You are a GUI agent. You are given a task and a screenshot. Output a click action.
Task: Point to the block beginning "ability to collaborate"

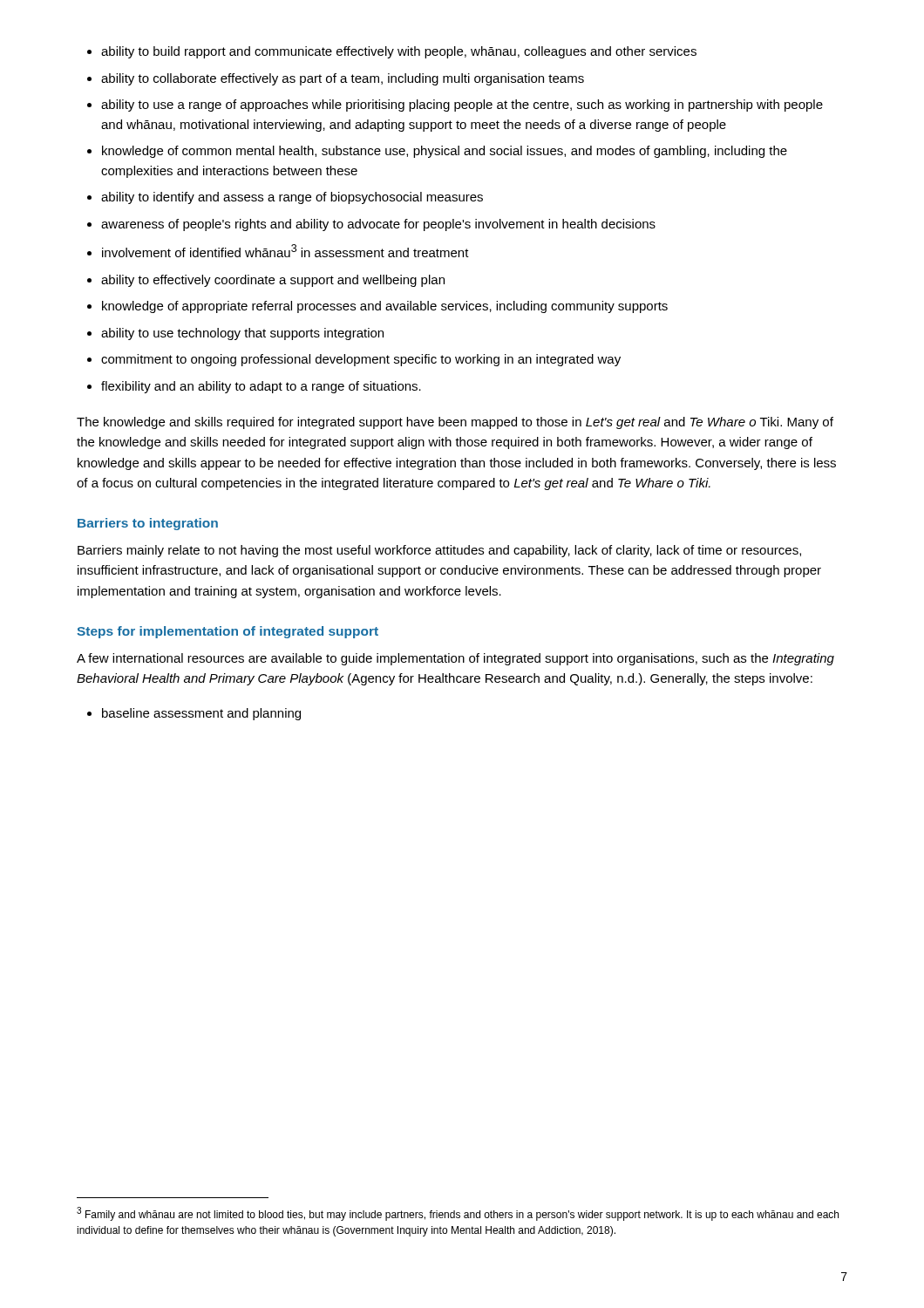[343, 78]
